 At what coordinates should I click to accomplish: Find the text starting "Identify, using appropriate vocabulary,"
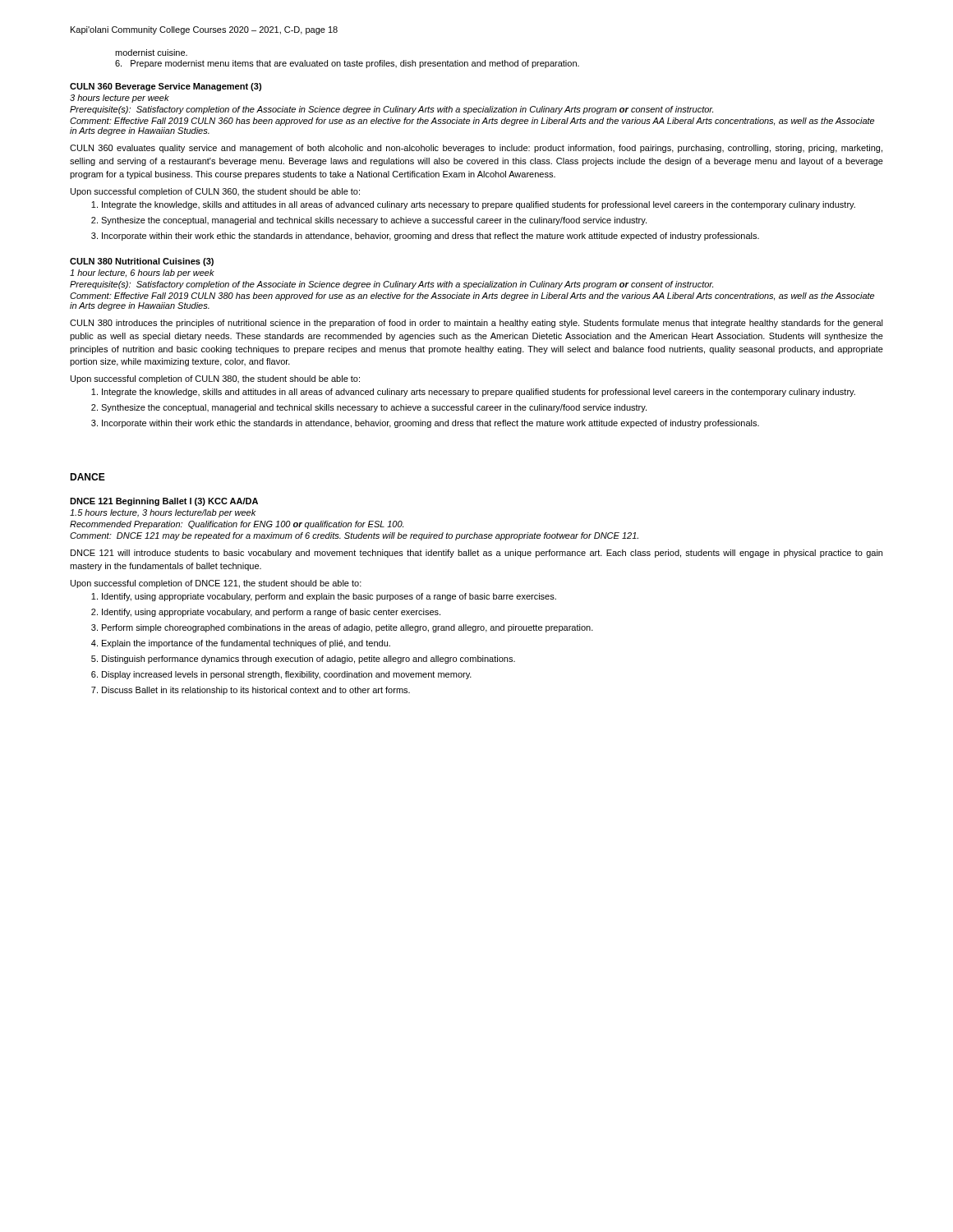[x=492, y=644]
